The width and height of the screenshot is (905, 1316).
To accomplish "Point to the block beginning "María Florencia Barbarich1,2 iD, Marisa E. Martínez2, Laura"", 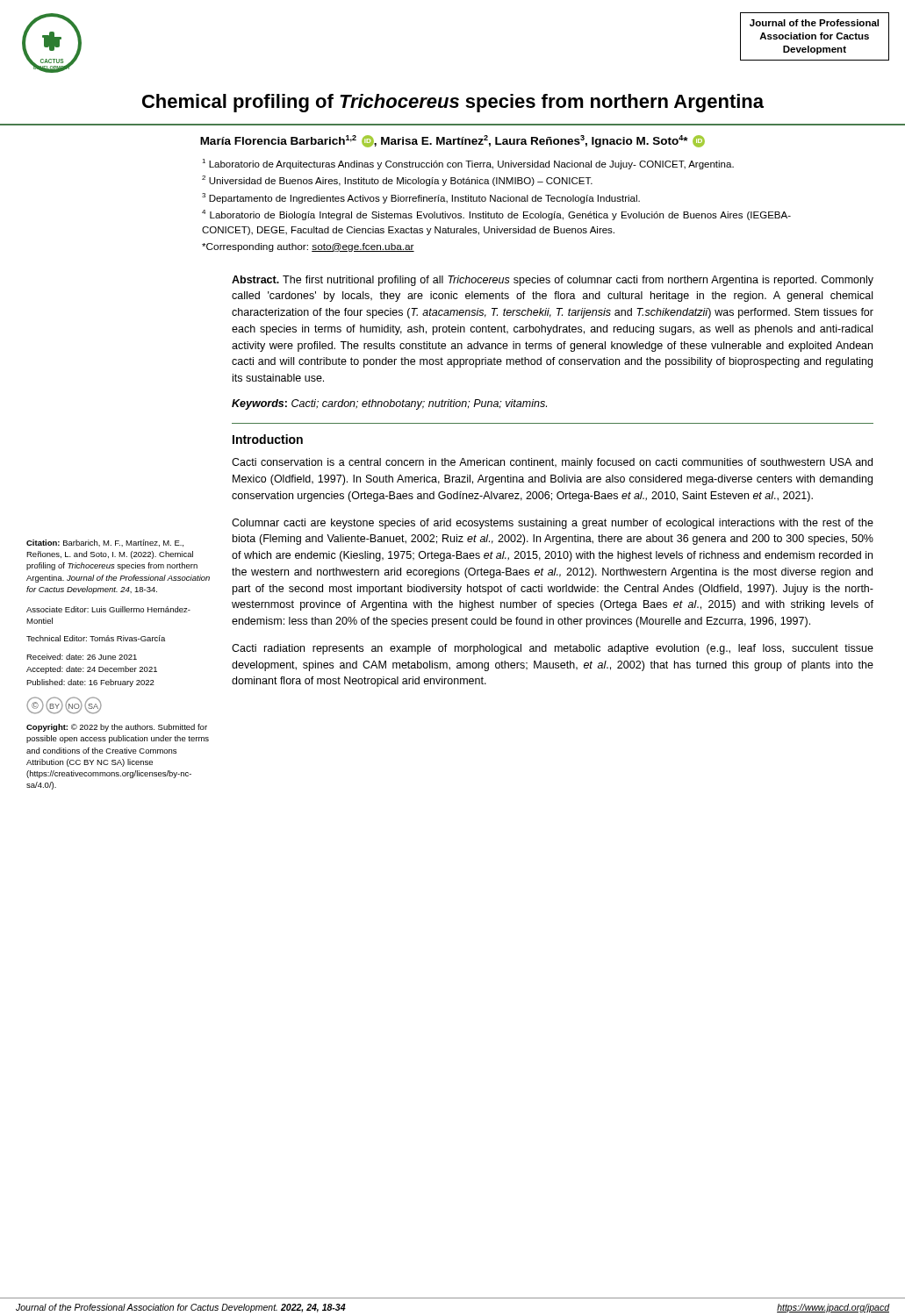I will click(452, 140).
